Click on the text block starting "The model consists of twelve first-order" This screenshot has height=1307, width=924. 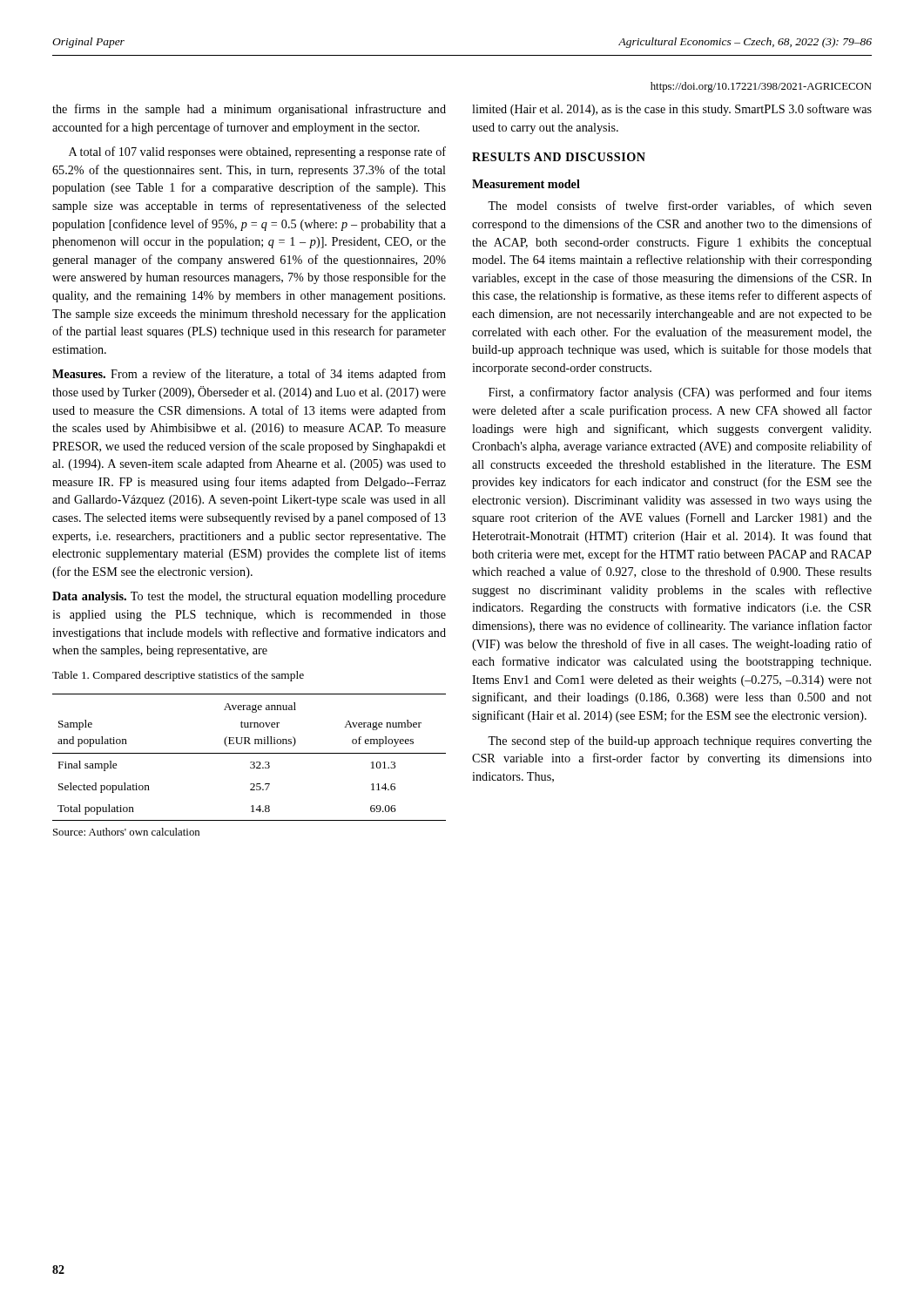point(672,491)
